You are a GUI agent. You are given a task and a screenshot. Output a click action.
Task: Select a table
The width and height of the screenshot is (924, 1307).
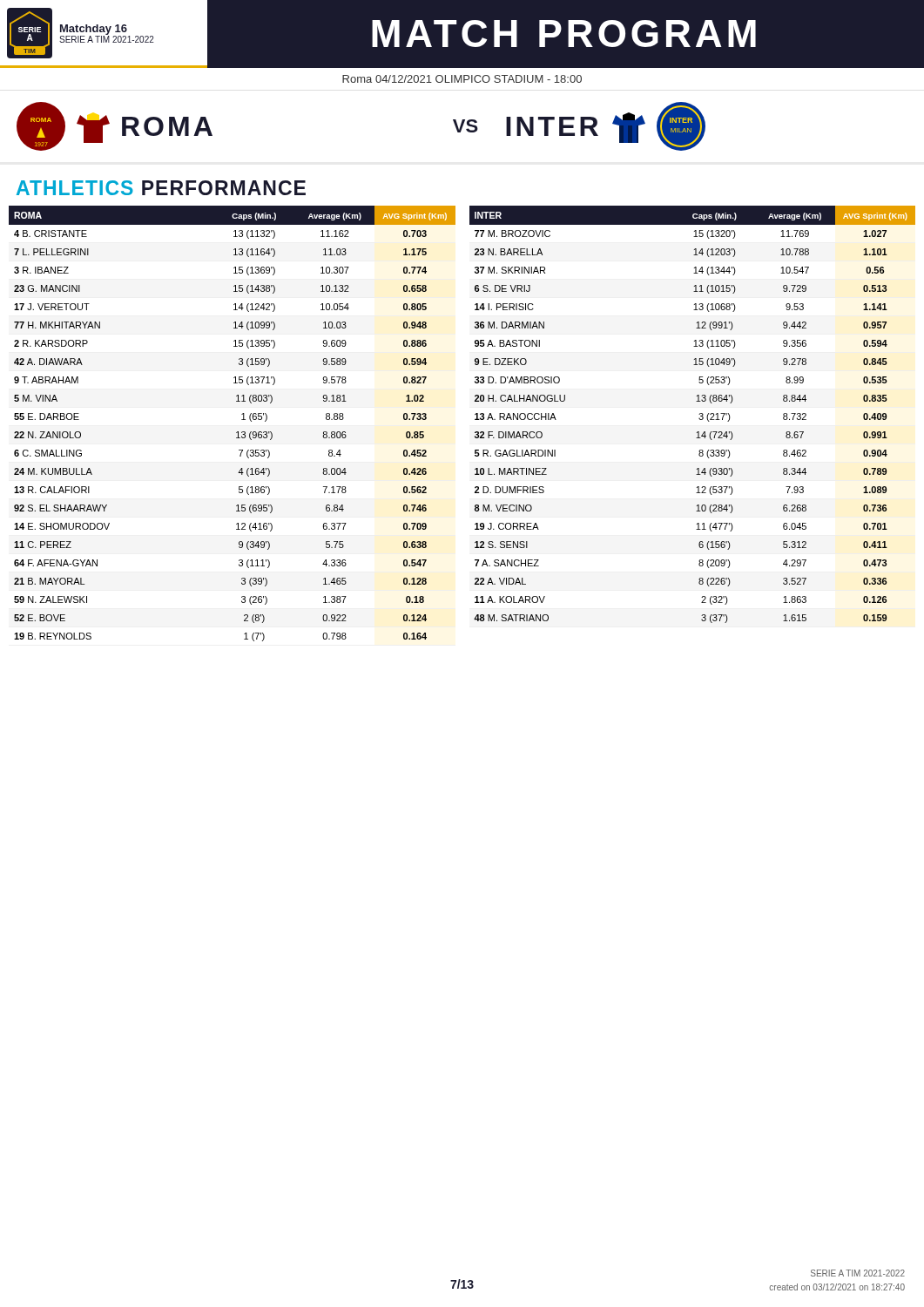click(462, 426)
